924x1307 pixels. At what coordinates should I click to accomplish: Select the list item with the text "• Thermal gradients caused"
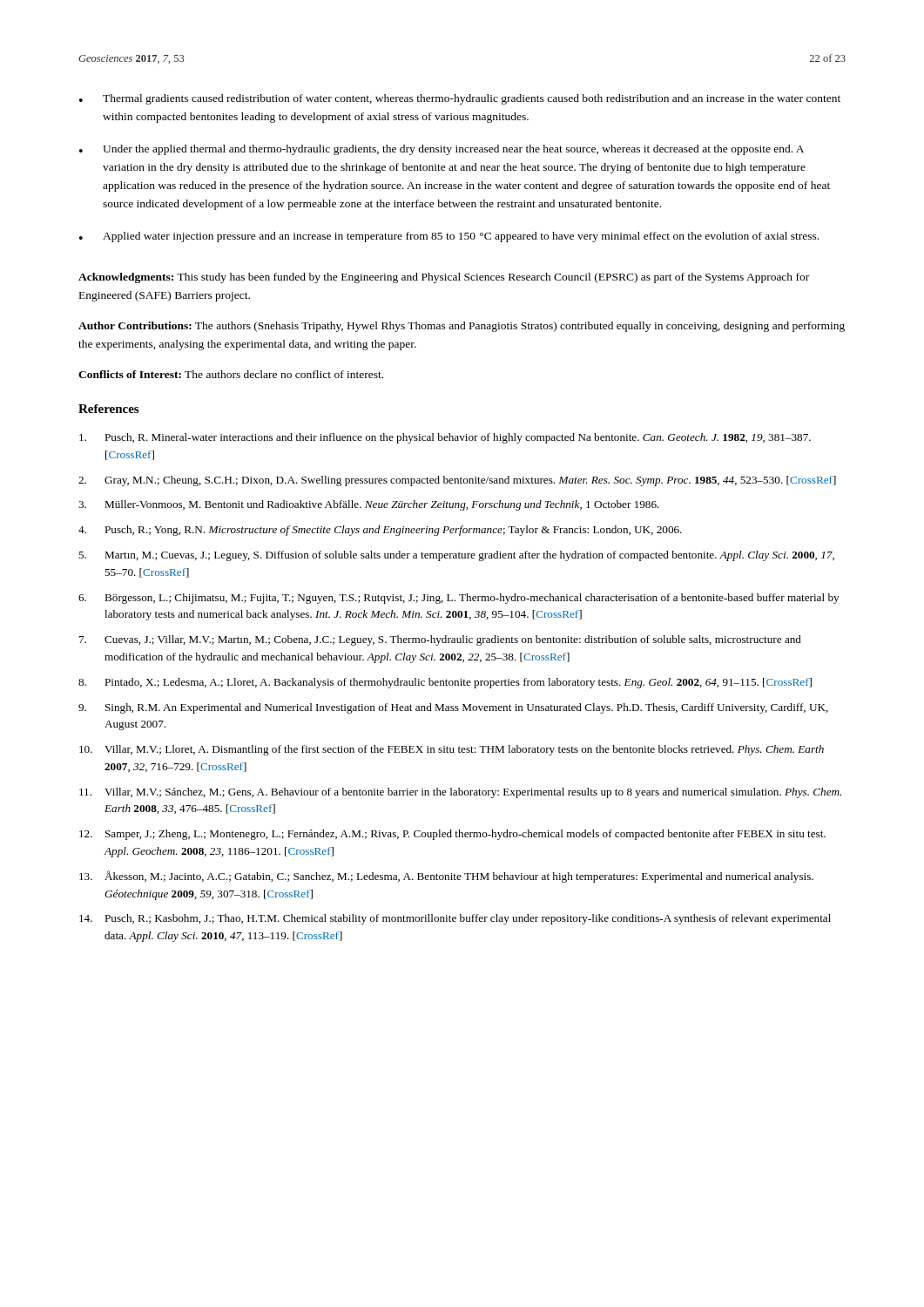coord(462,108)
